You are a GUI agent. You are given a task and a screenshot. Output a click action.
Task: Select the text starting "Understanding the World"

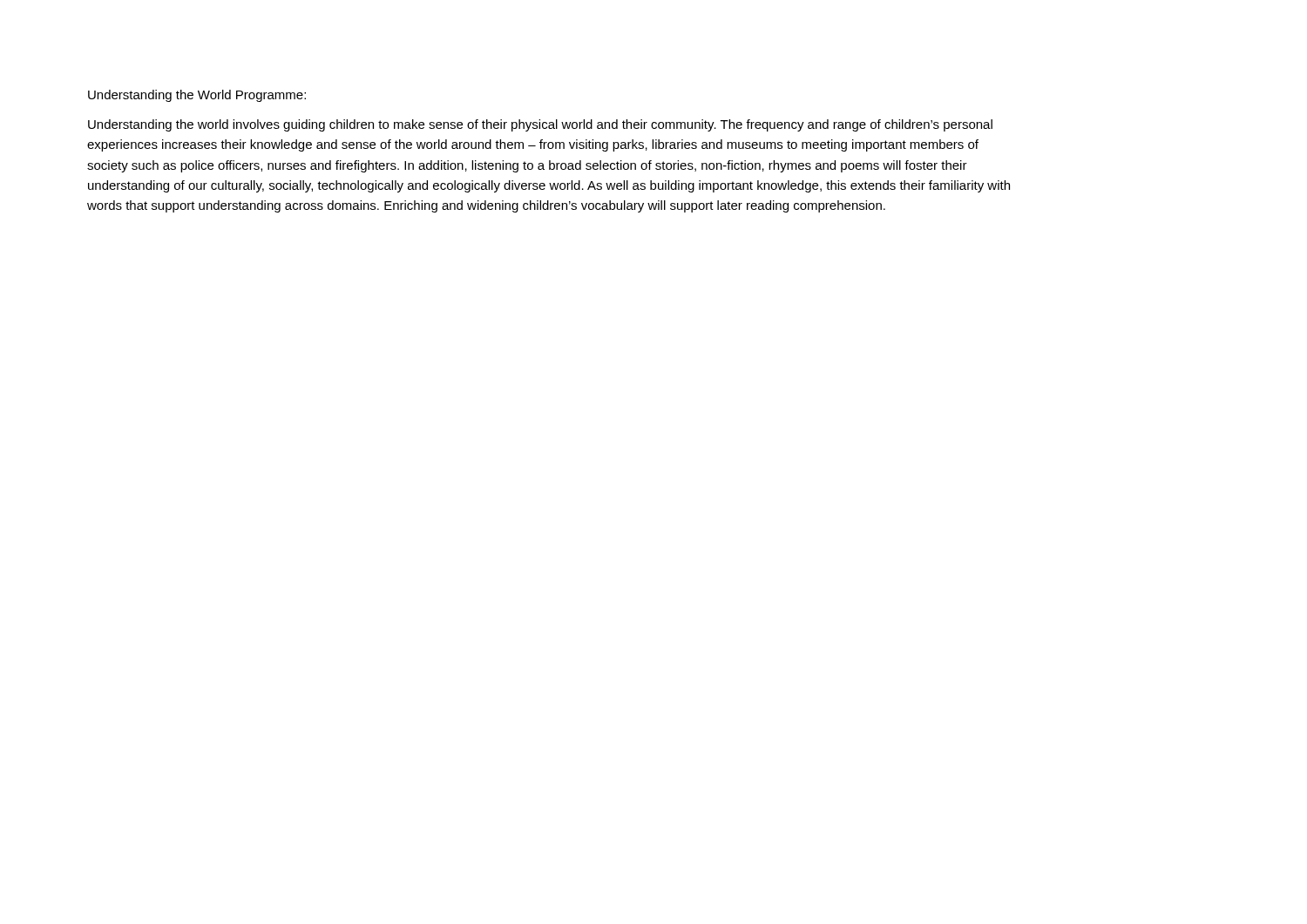[x=197, y=95]
